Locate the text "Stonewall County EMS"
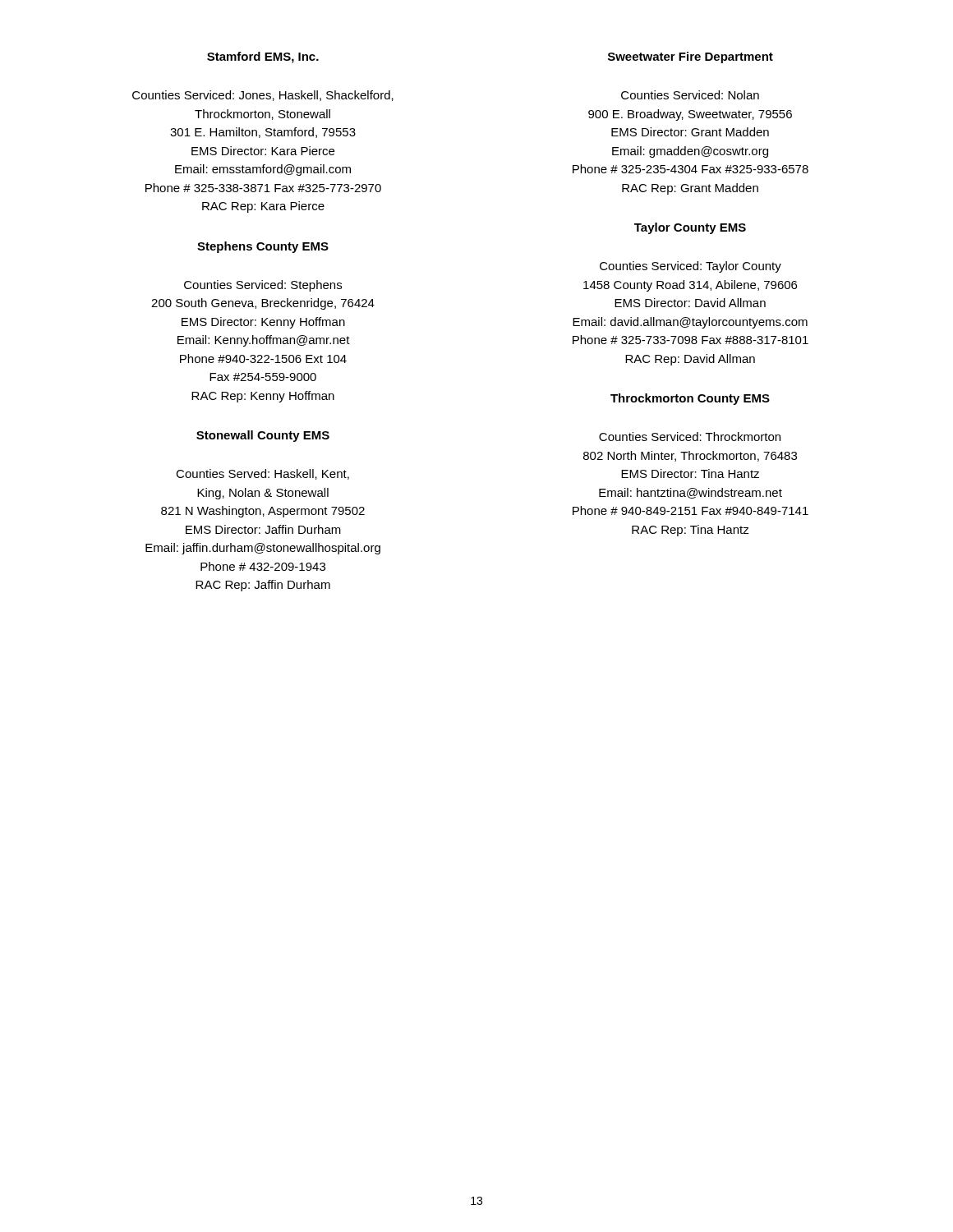The width and height of the screenshot is (953, 1232). click(263, 435)
